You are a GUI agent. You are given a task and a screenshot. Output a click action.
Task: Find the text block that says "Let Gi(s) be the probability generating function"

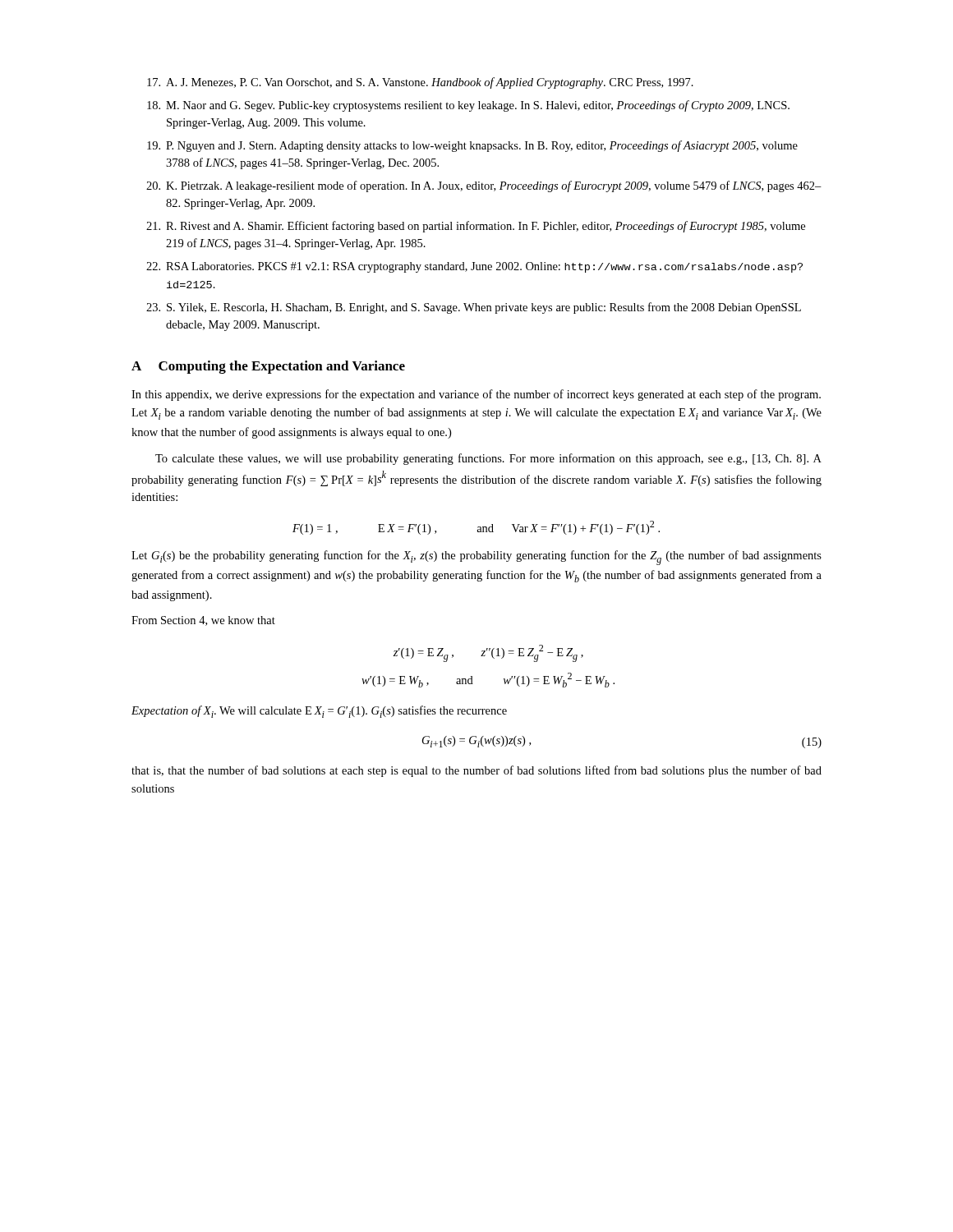[x=476, y=575]
